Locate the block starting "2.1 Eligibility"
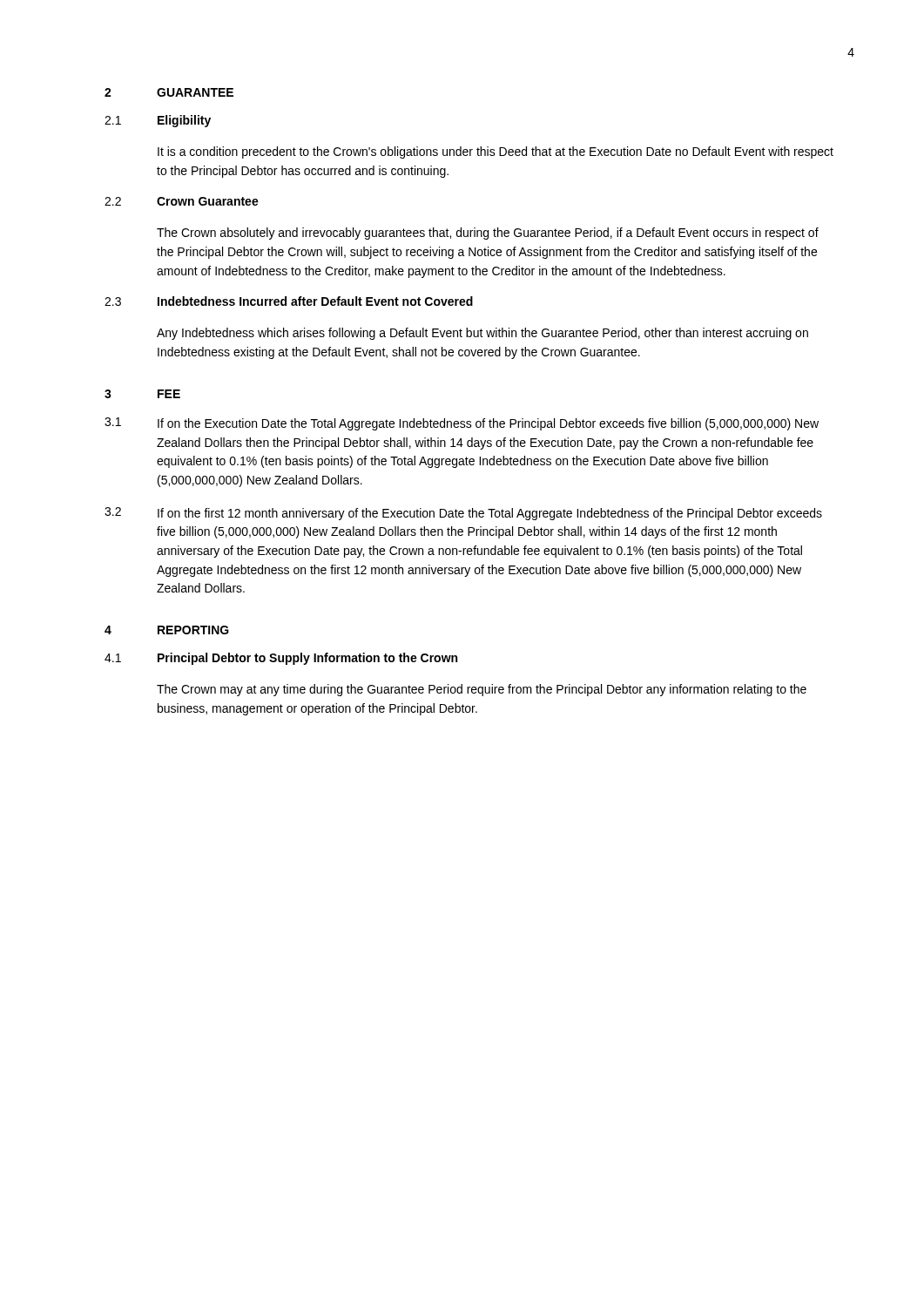The height and width of the screenshot is (1307, 924). point(158,121)
